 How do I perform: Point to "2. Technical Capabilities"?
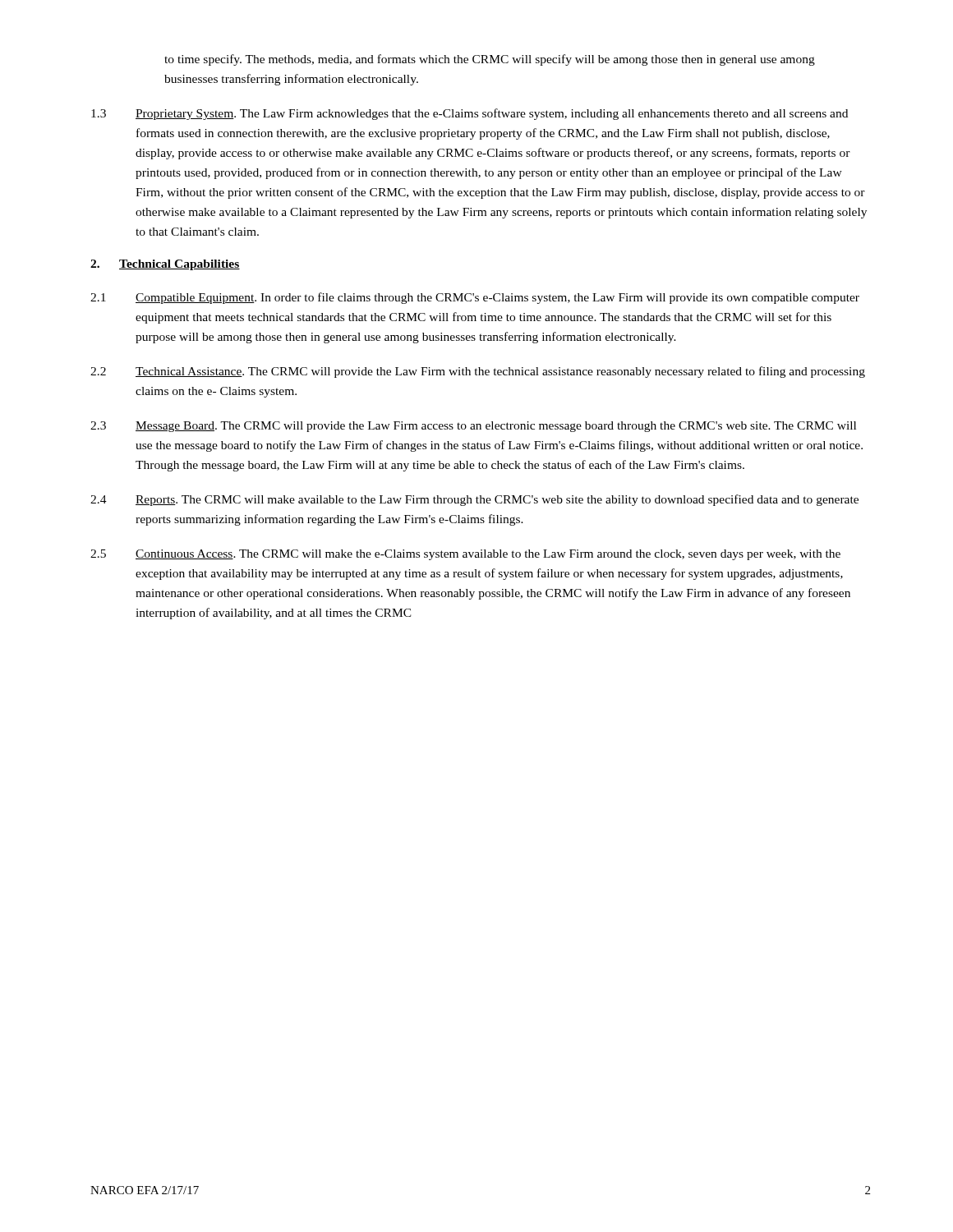coord(165,264)
